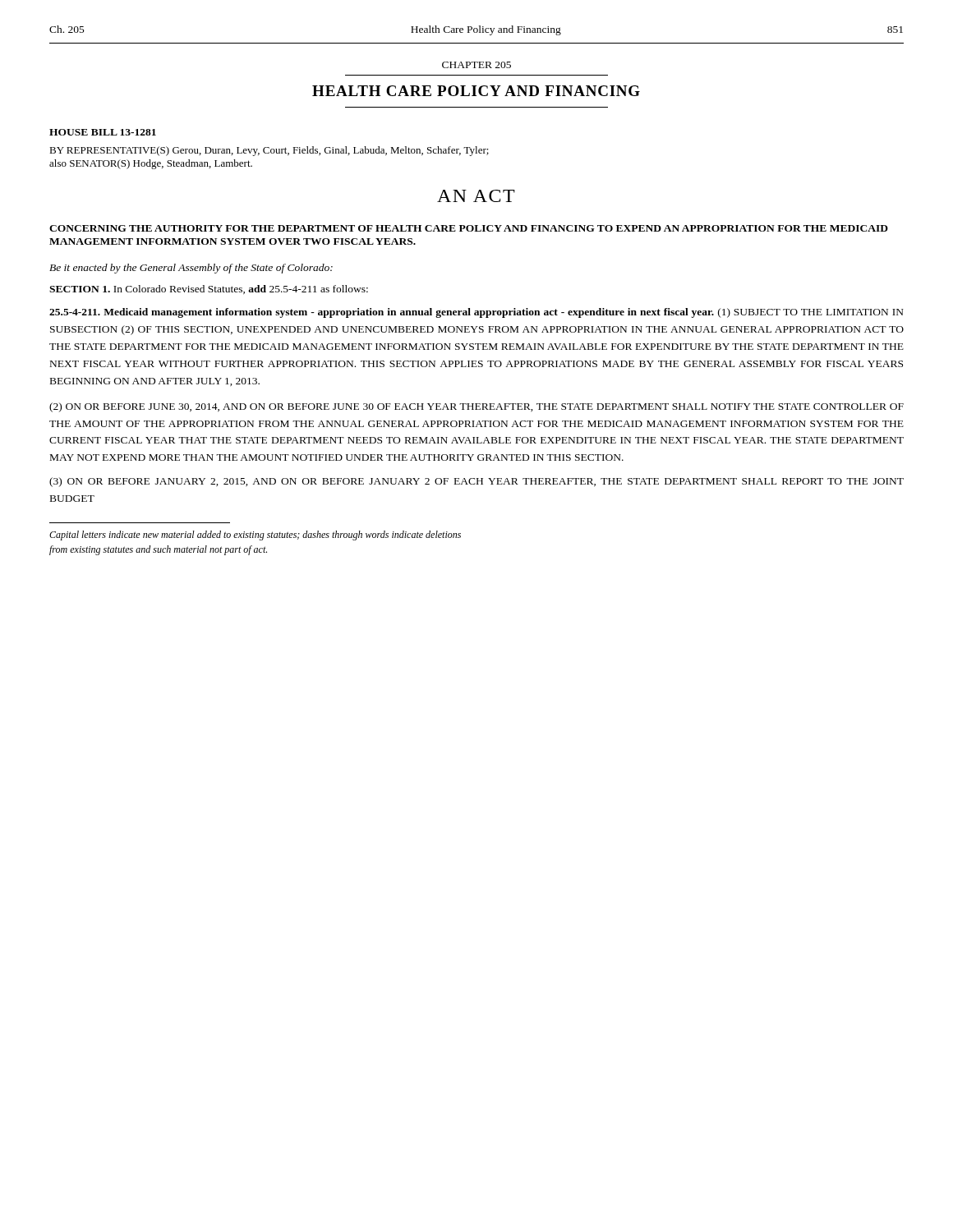Find the text with the text "HOUSE BILL 13-1281"
This screenshot has width=953, height=1232.
pyautogui.click(x=103, y=132)
